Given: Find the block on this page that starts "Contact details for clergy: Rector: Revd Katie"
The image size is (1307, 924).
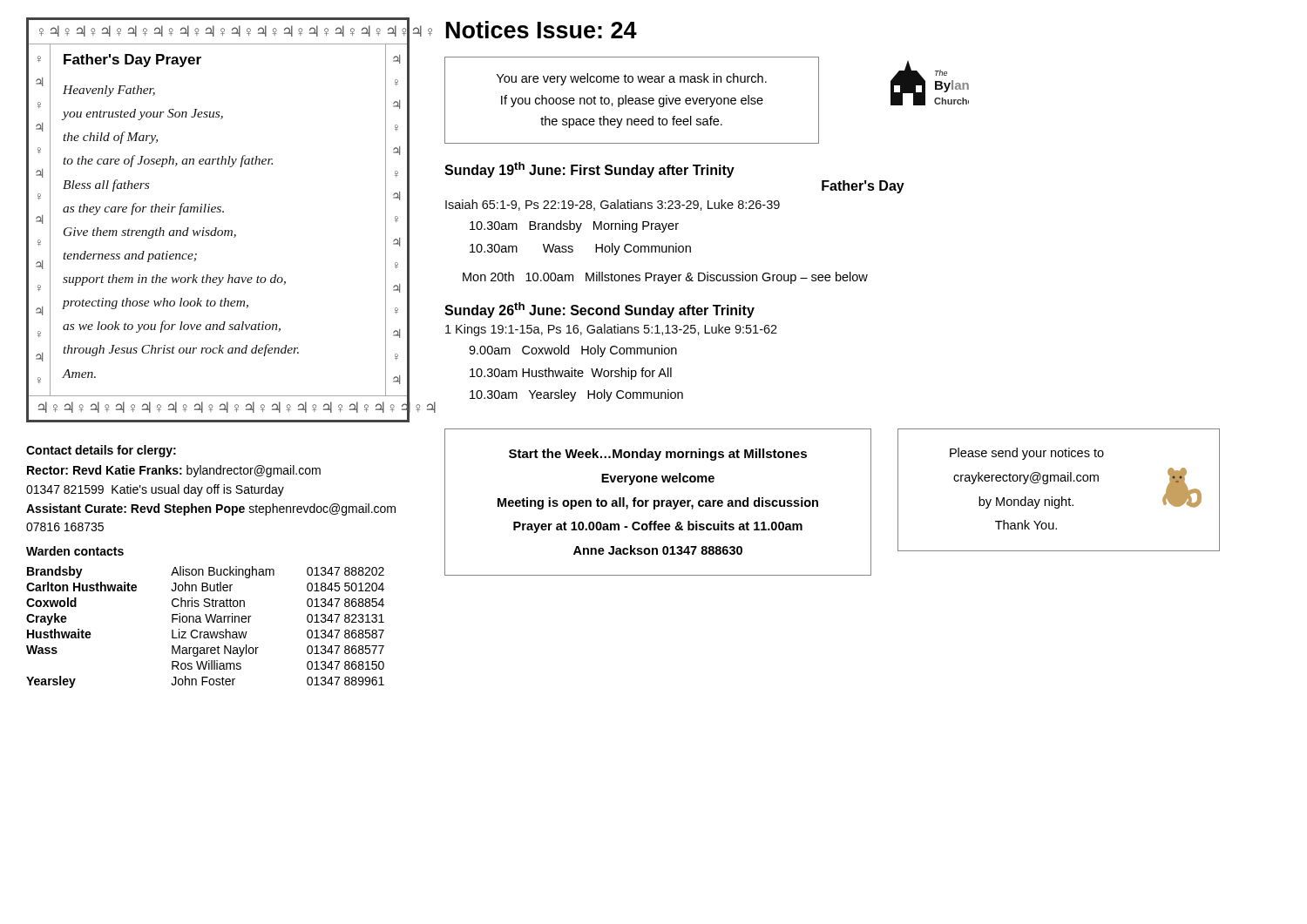Looking at the screenshot, I should coord(218,501).
